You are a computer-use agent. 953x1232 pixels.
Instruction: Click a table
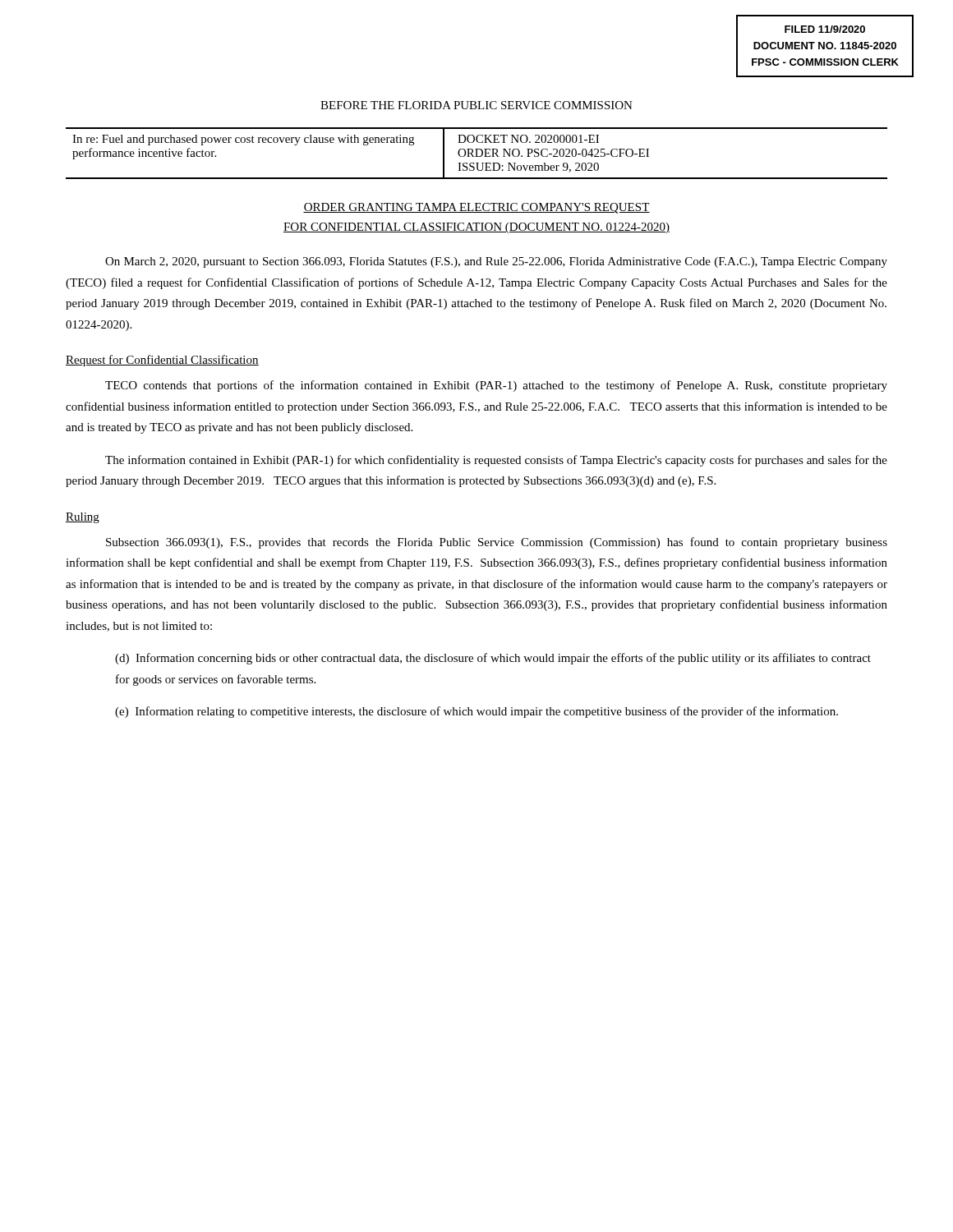[x=476, y=153]
